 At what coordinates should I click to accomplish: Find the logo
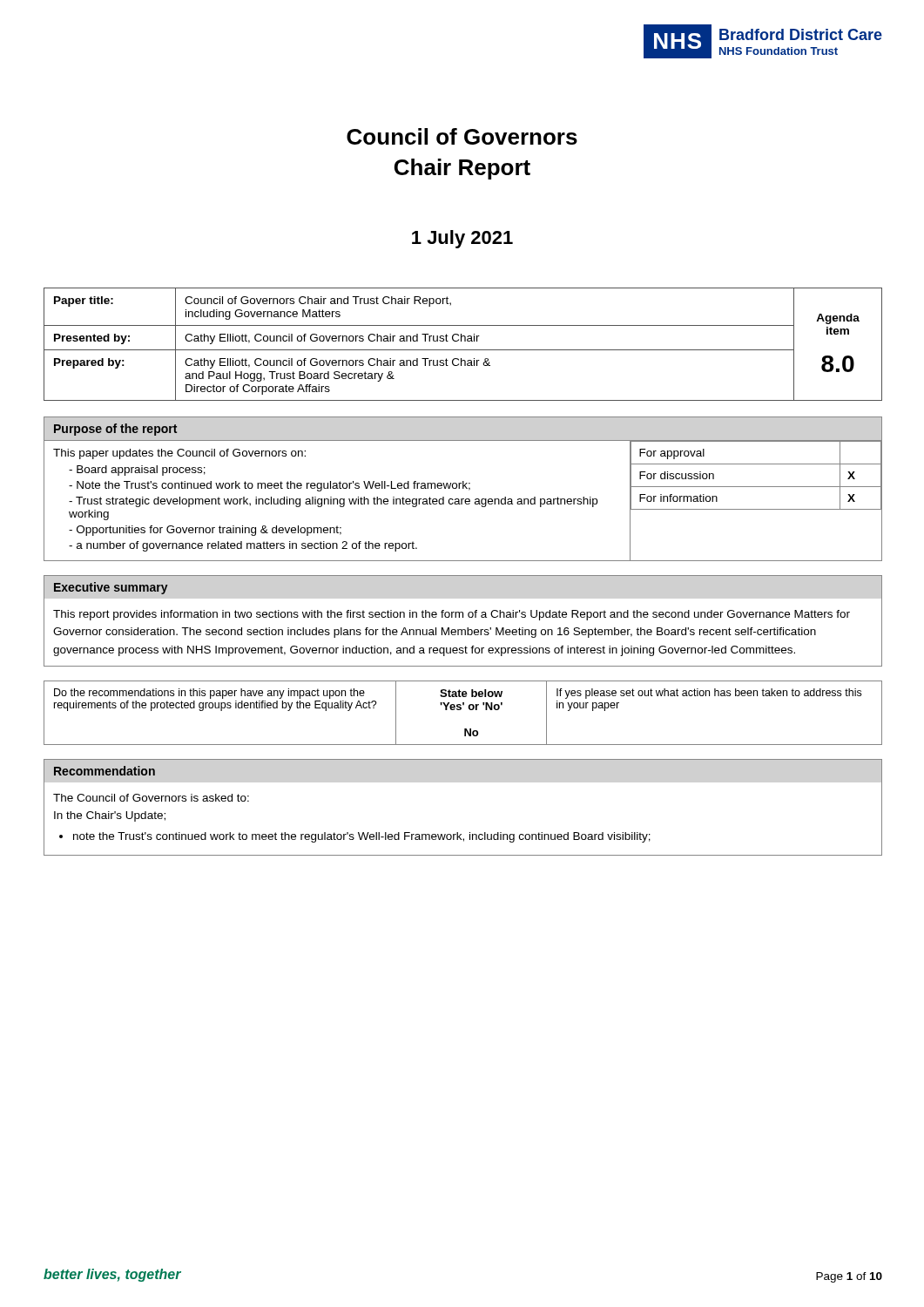763,41
